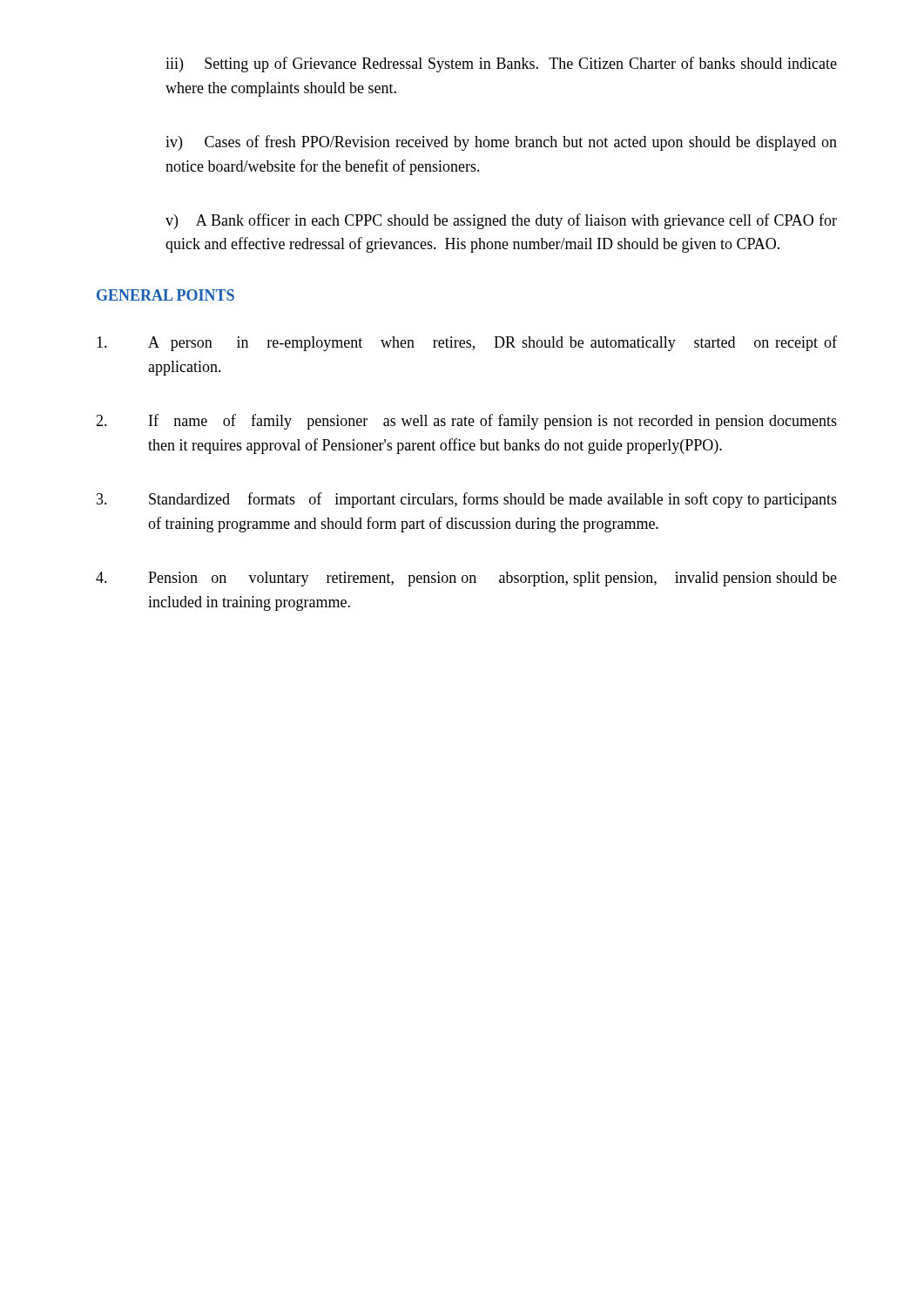The image size is (924, 1307).
Task: Navigate to the text starting "iii) Setting up of Grievance"
Action: click(501, 76)
